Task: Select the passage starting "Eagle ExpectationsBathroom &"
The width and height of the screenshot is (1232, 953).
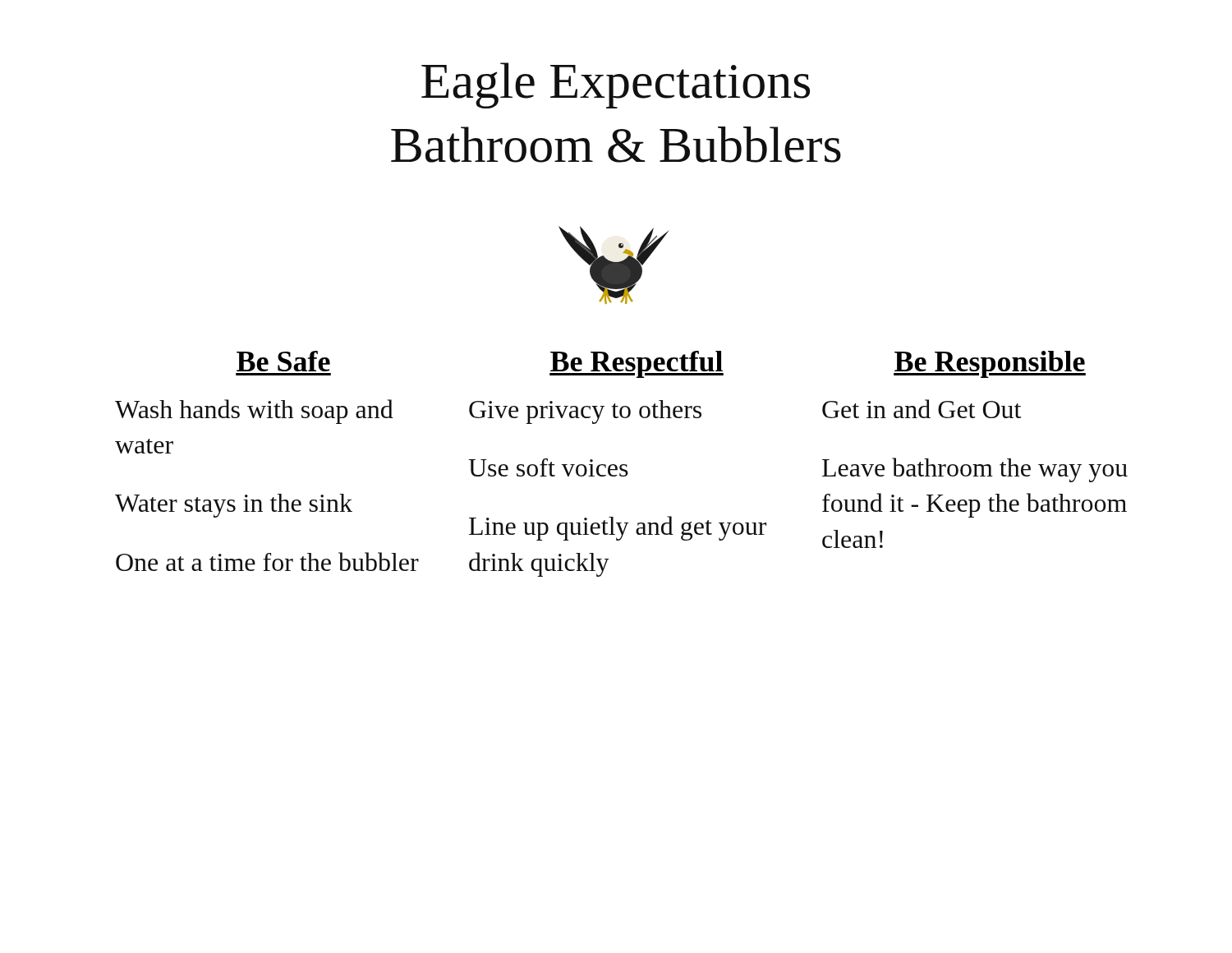Action: click(x=616, y=113)
